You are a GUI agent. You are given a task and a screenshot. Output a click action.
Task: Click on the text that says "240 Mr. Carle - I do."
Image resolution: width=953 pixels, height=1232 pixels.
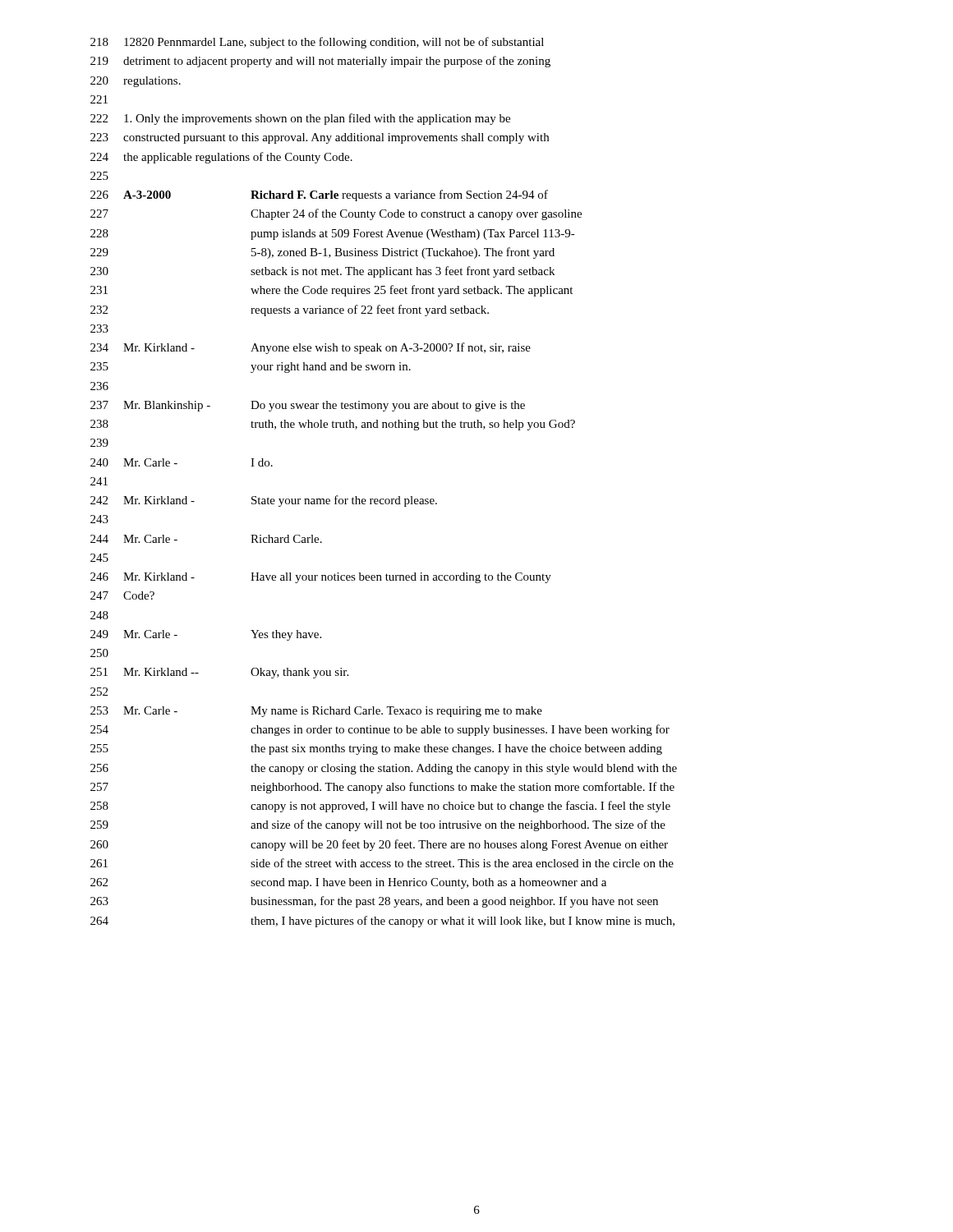(x=103, y=462)
